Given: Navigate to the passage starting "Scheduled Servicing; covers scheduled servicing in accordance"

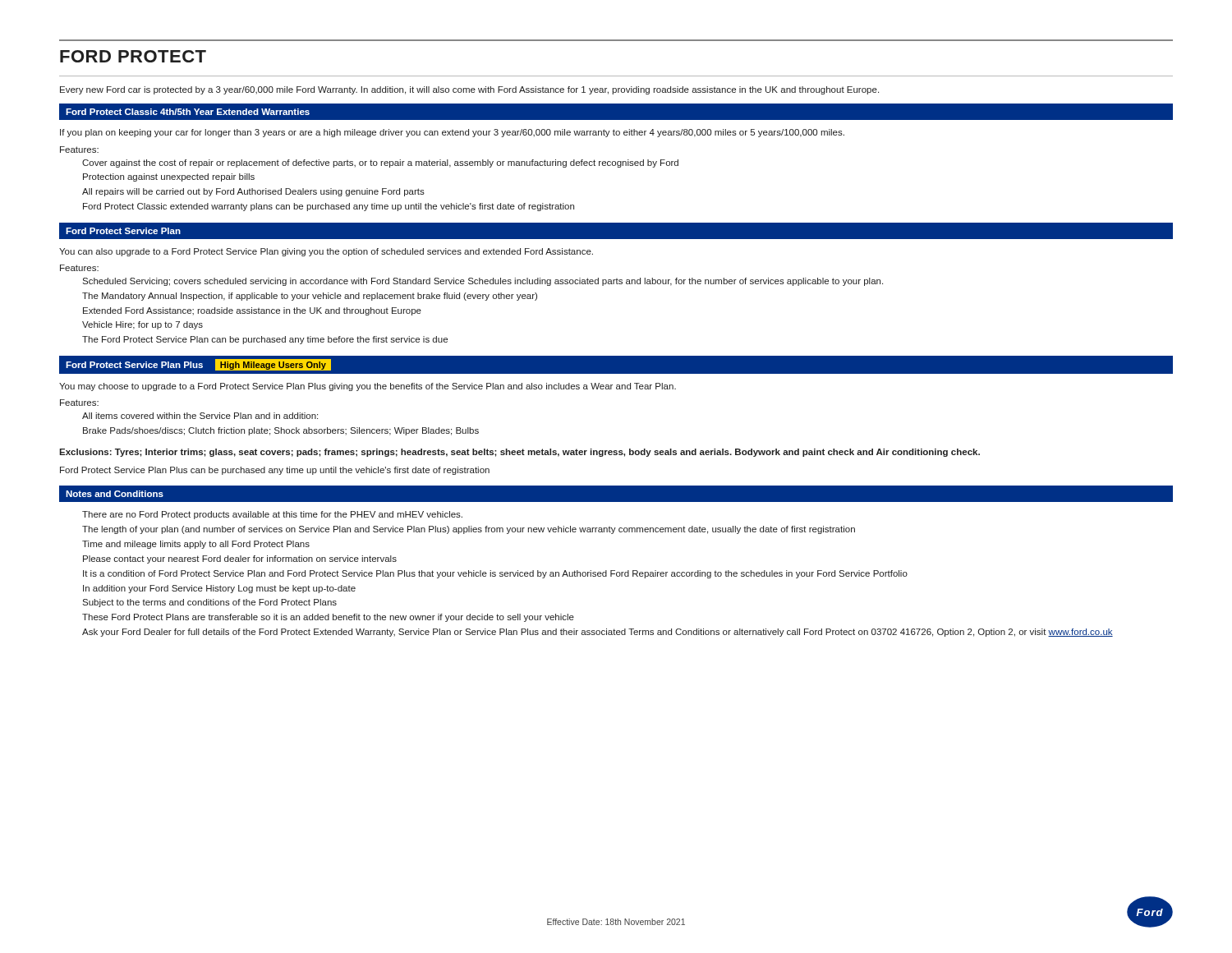Looking at the screenshot, I should [483, 281].
